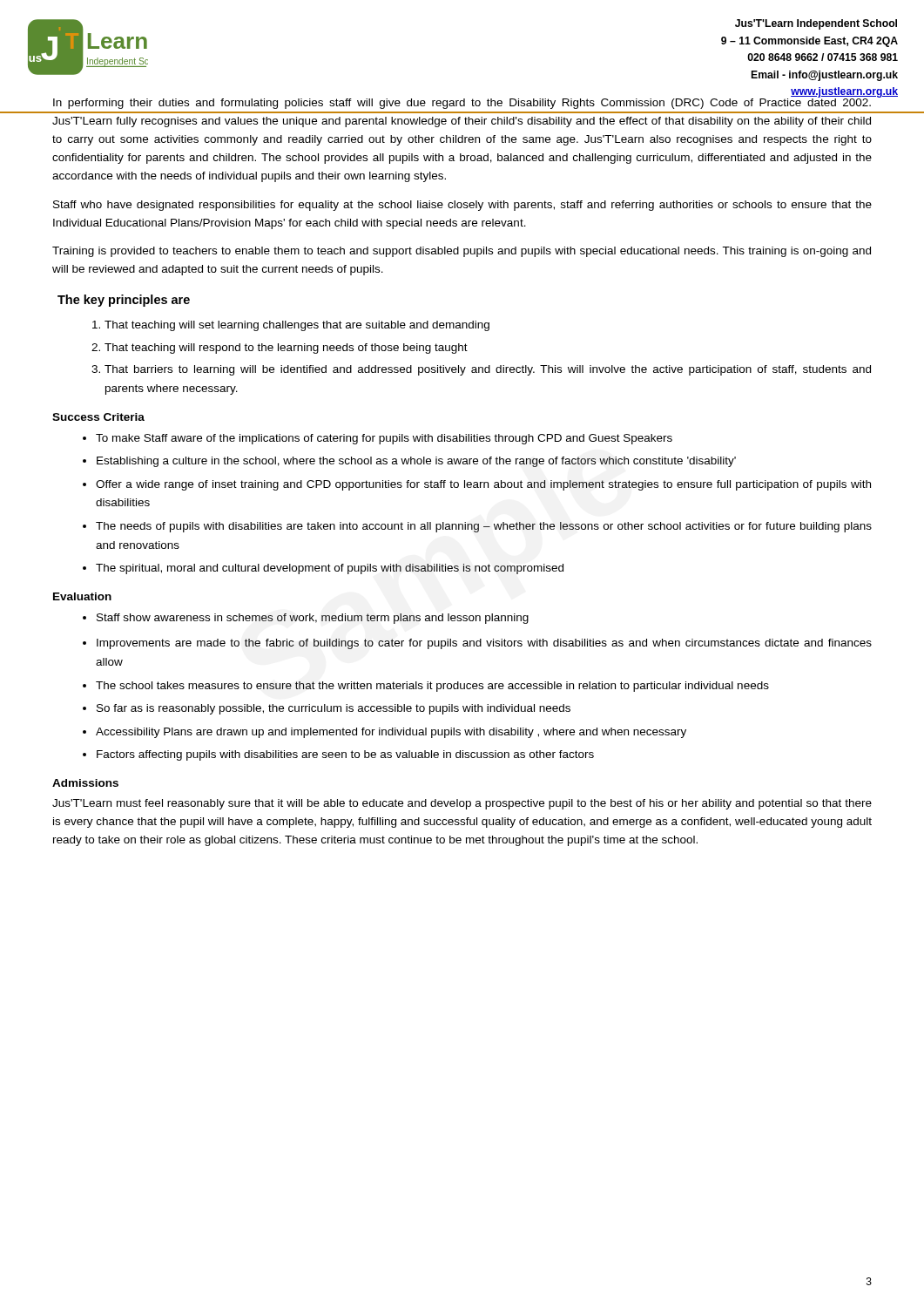Point to the text starting "Accessibility Plans are drawn"
Screen dimensions: 1307x924
pyautogui.click(x=391, y=731)
